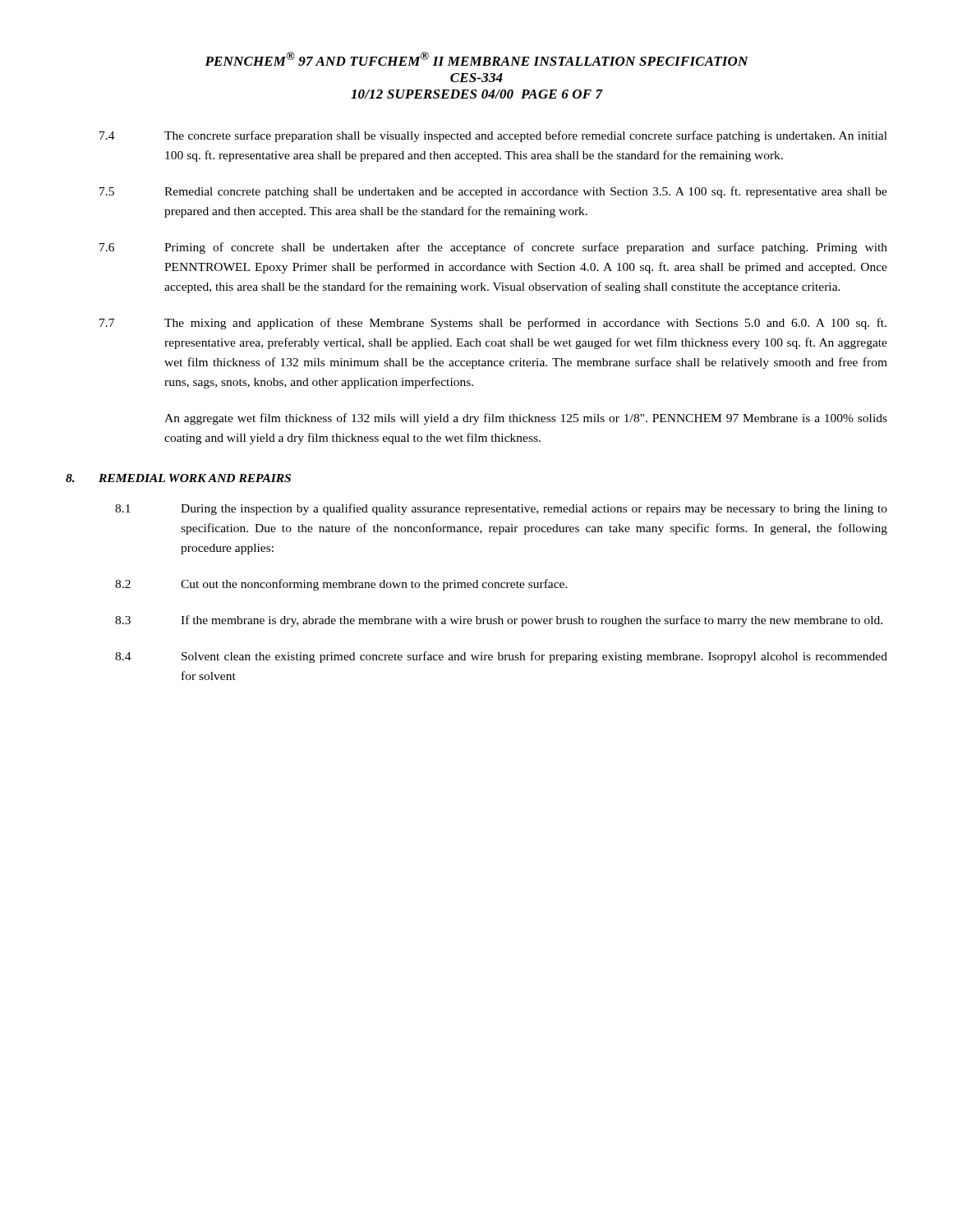The width and height of the screenshot is (953, 1232).
Task: Where is the passage that starts "7.4 The concrete surface preparation"?
Action: (476, 145)
